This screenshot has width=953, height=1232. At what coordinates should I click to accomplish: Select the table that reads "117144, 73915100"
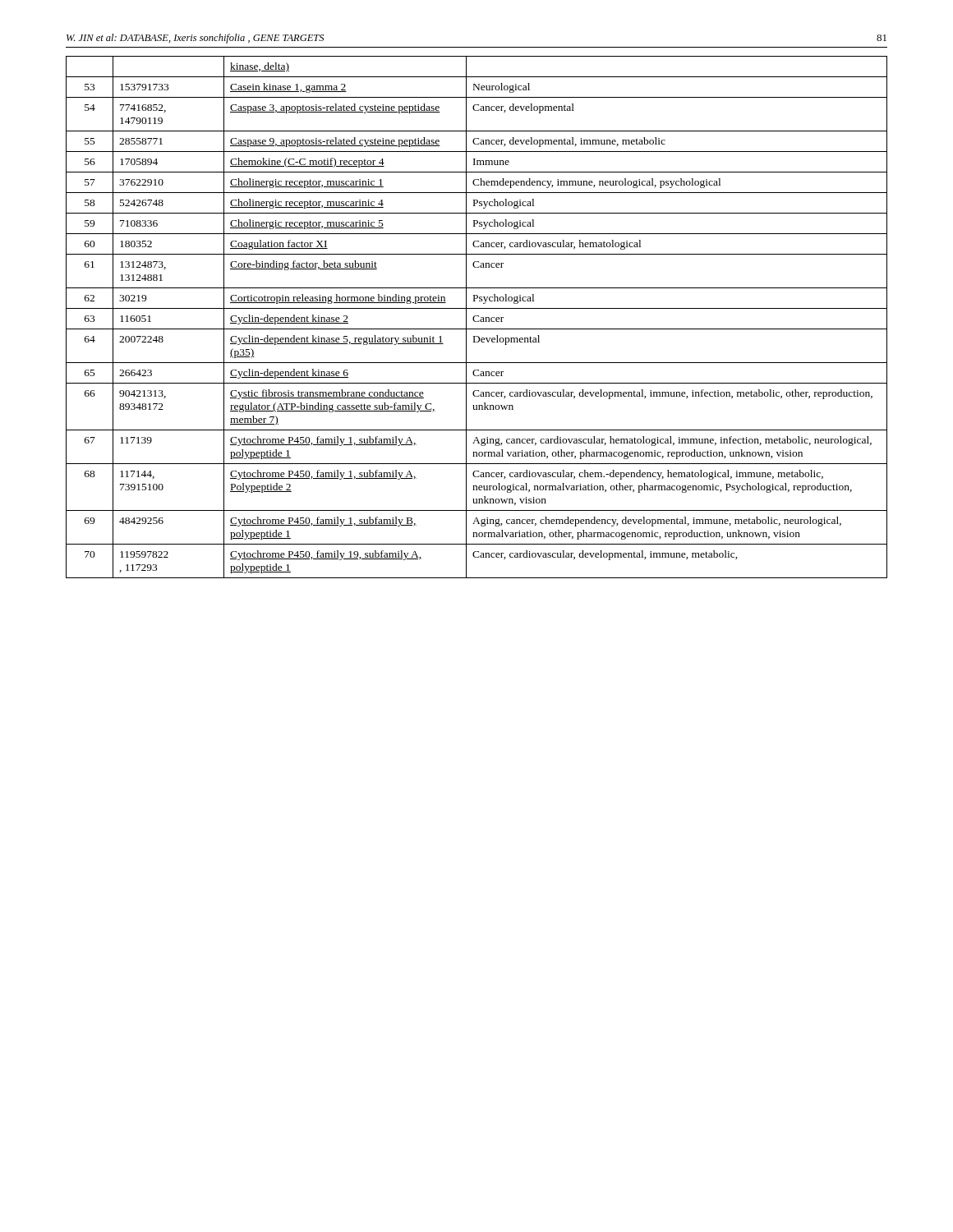[476, 317]
